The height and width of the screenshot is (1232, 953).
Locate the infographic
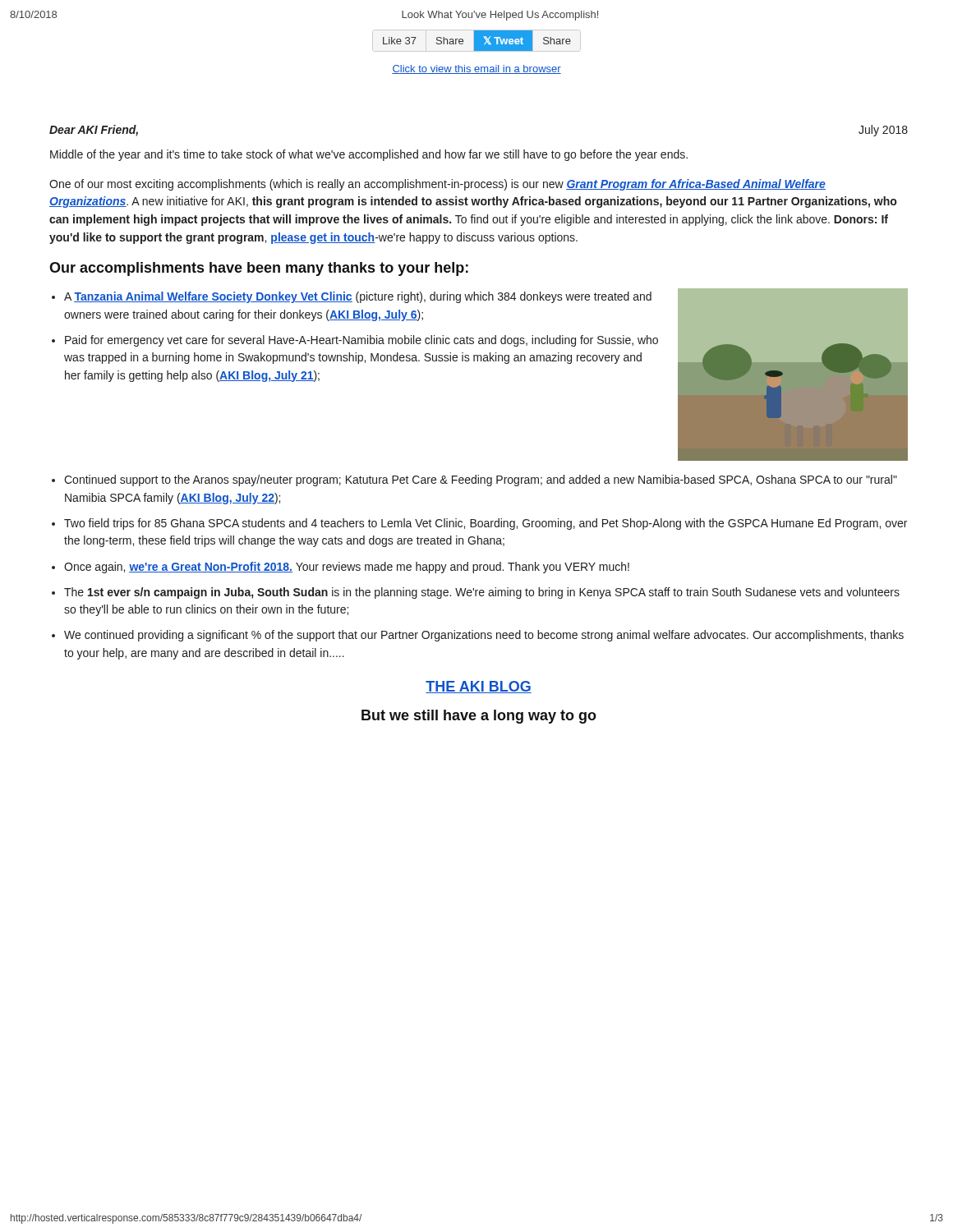click(476, 41)
